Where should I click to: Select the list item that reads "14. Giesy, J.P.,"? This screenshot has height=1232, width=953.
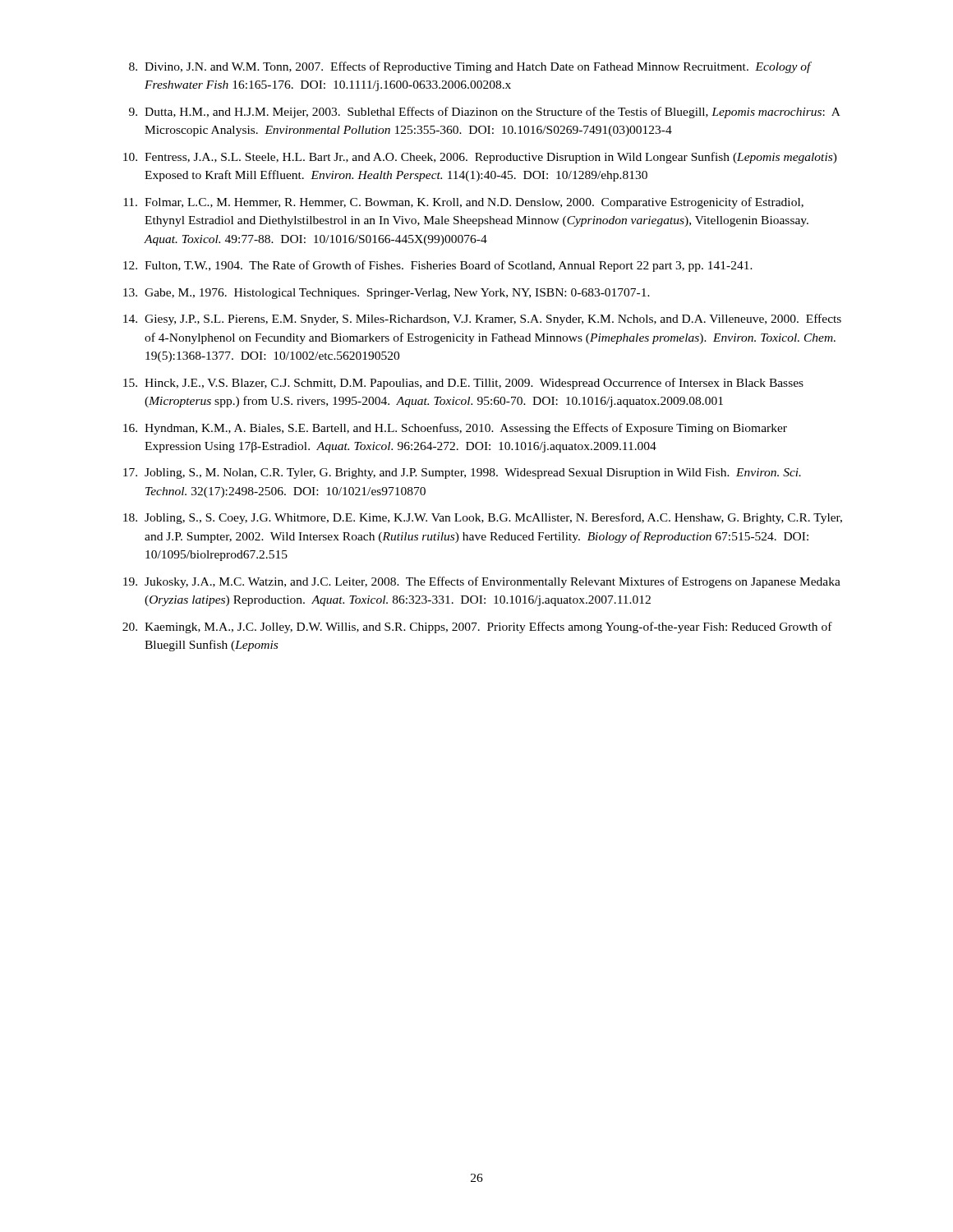476,337
